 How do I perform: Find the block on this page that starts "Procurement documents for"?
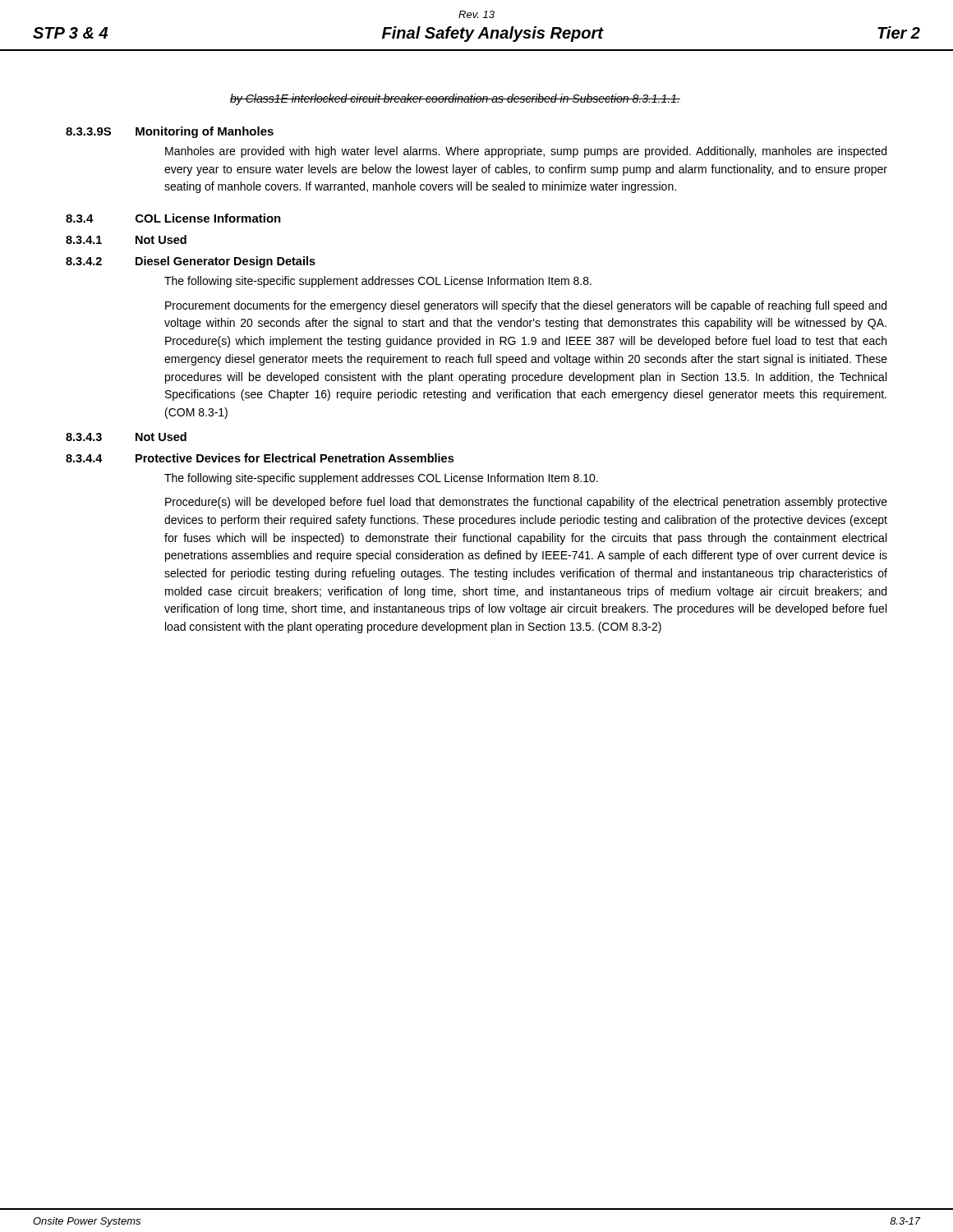tap(526, 359)
